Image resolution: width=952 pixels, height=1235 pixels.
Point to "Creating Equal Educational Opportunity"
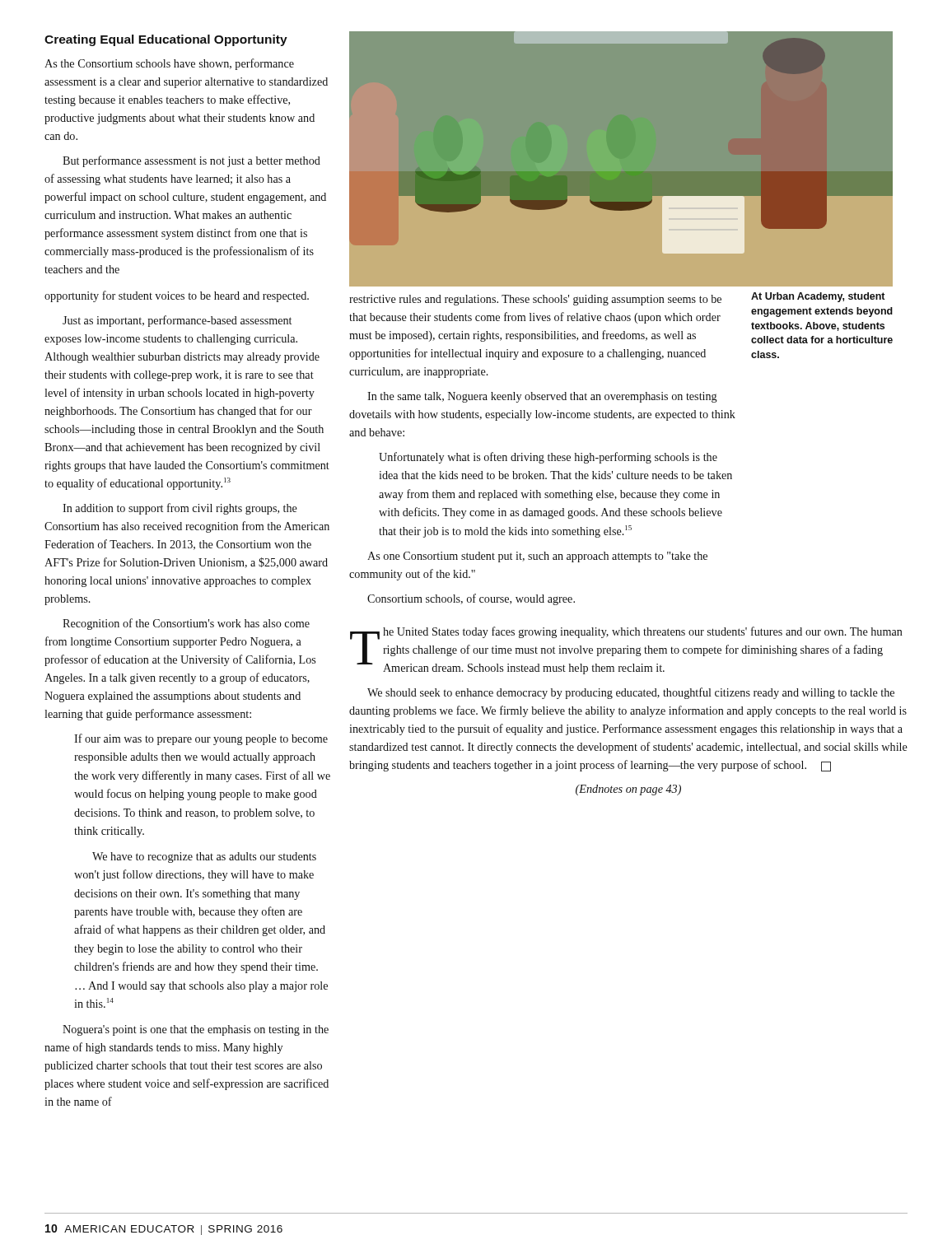pos(166,39)
